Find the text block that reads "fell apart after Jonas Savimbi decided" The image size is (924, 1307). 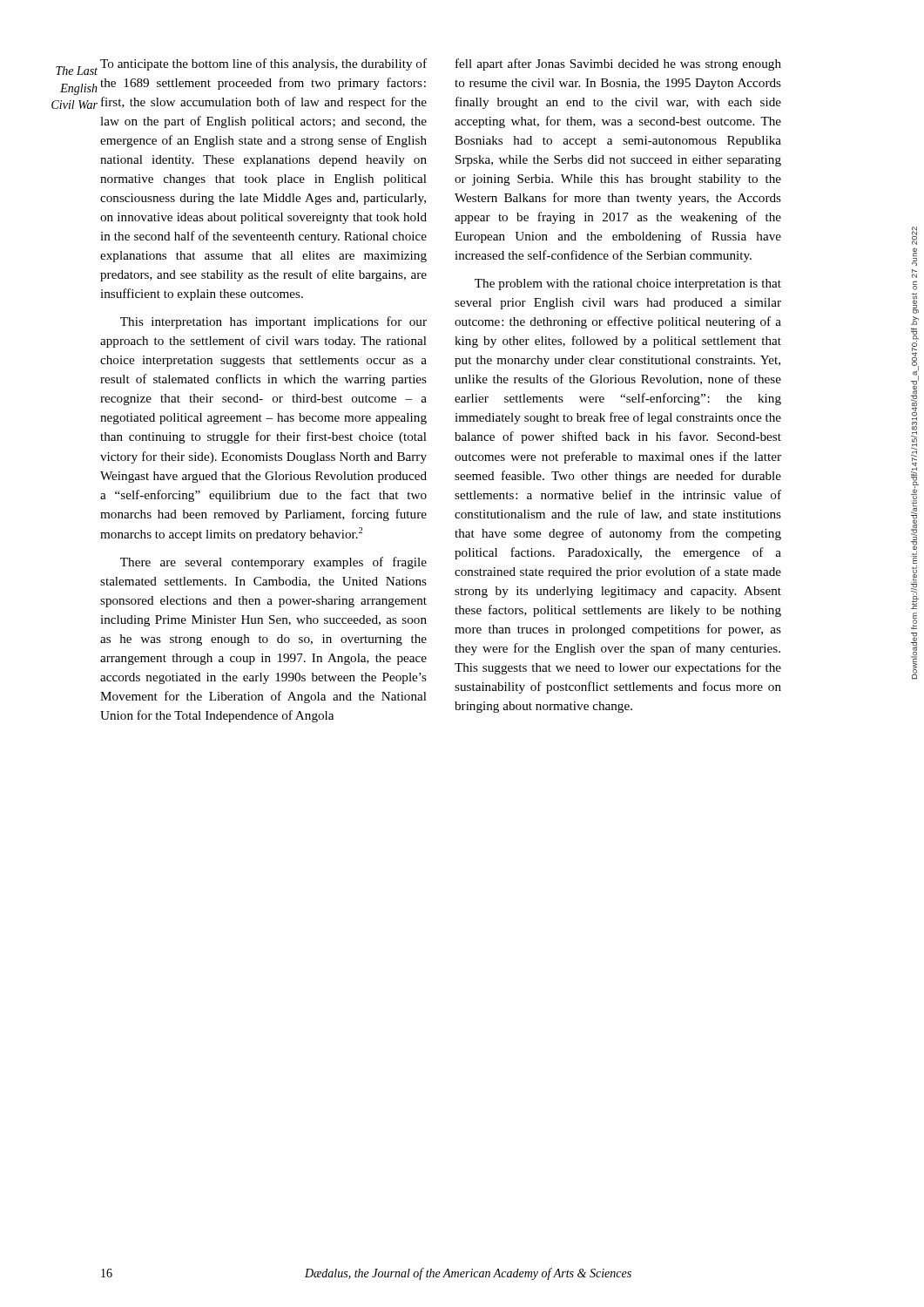click(x=618, y=385)
